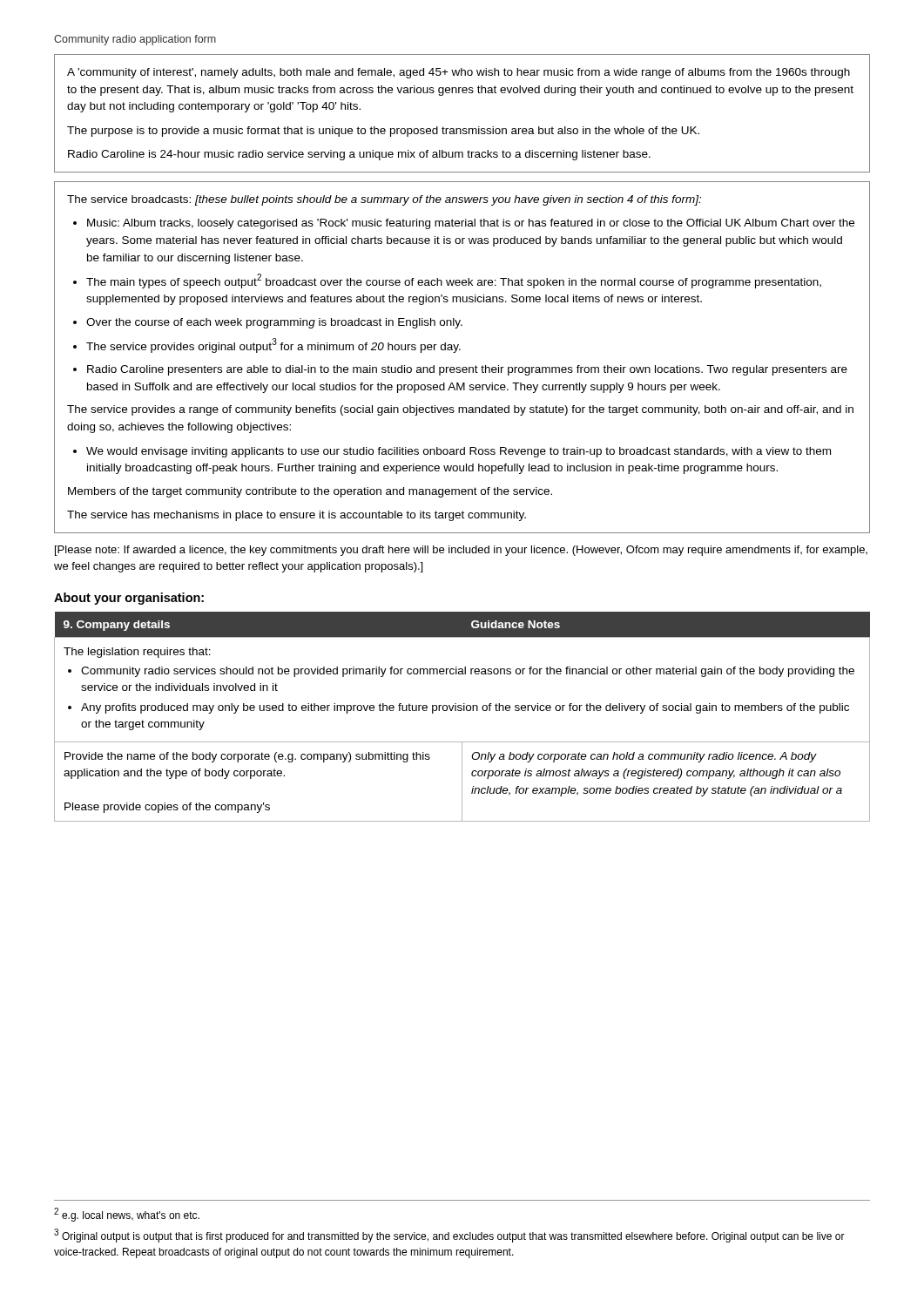
Task: Click on the text block containing "A 'community of interest', namely adults, both male"
Action: click(459, 73)
